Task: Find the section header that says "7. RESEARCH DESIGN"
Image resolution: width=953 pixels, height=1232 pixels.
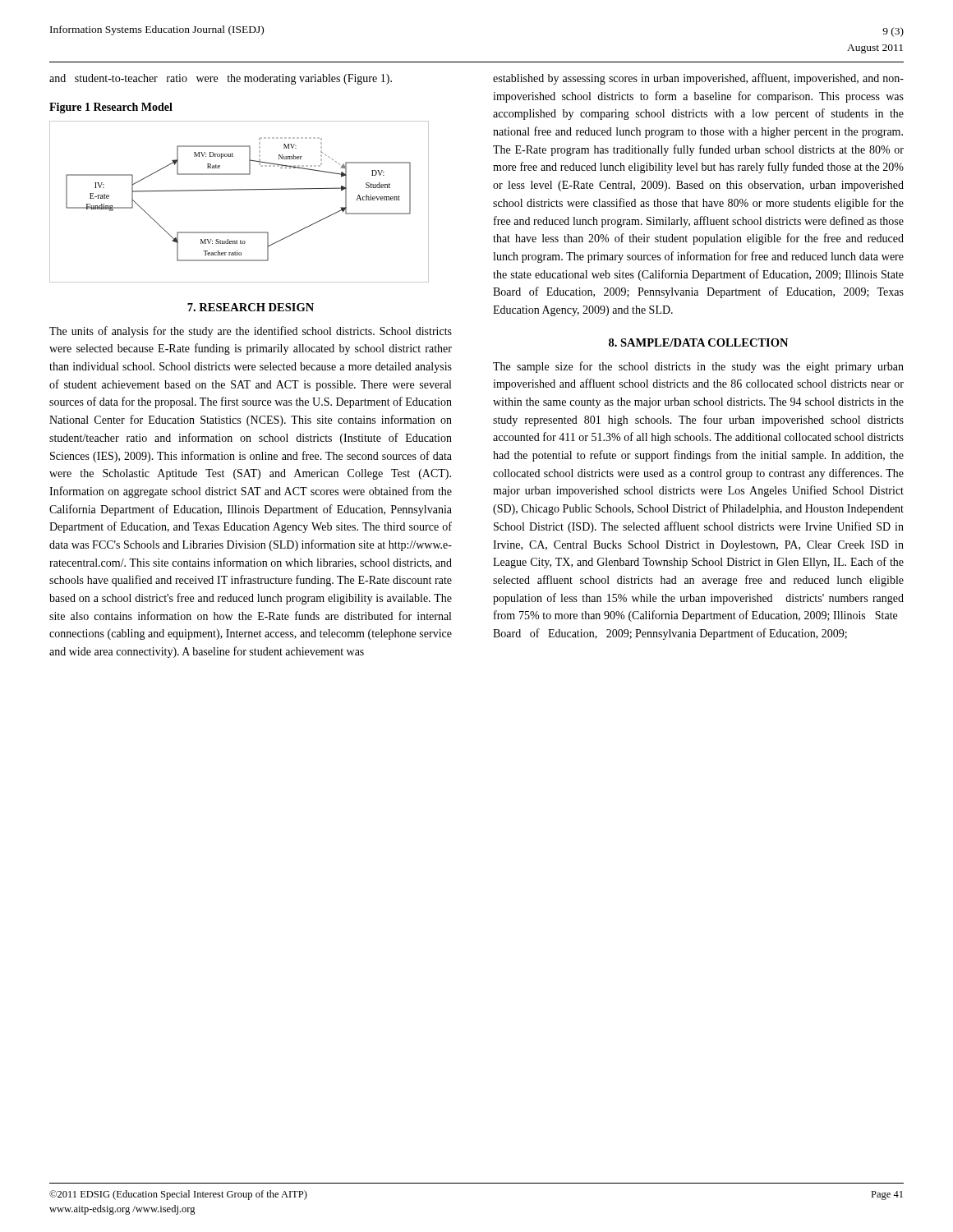Action: pyautogui.click(x=251, y=307)
